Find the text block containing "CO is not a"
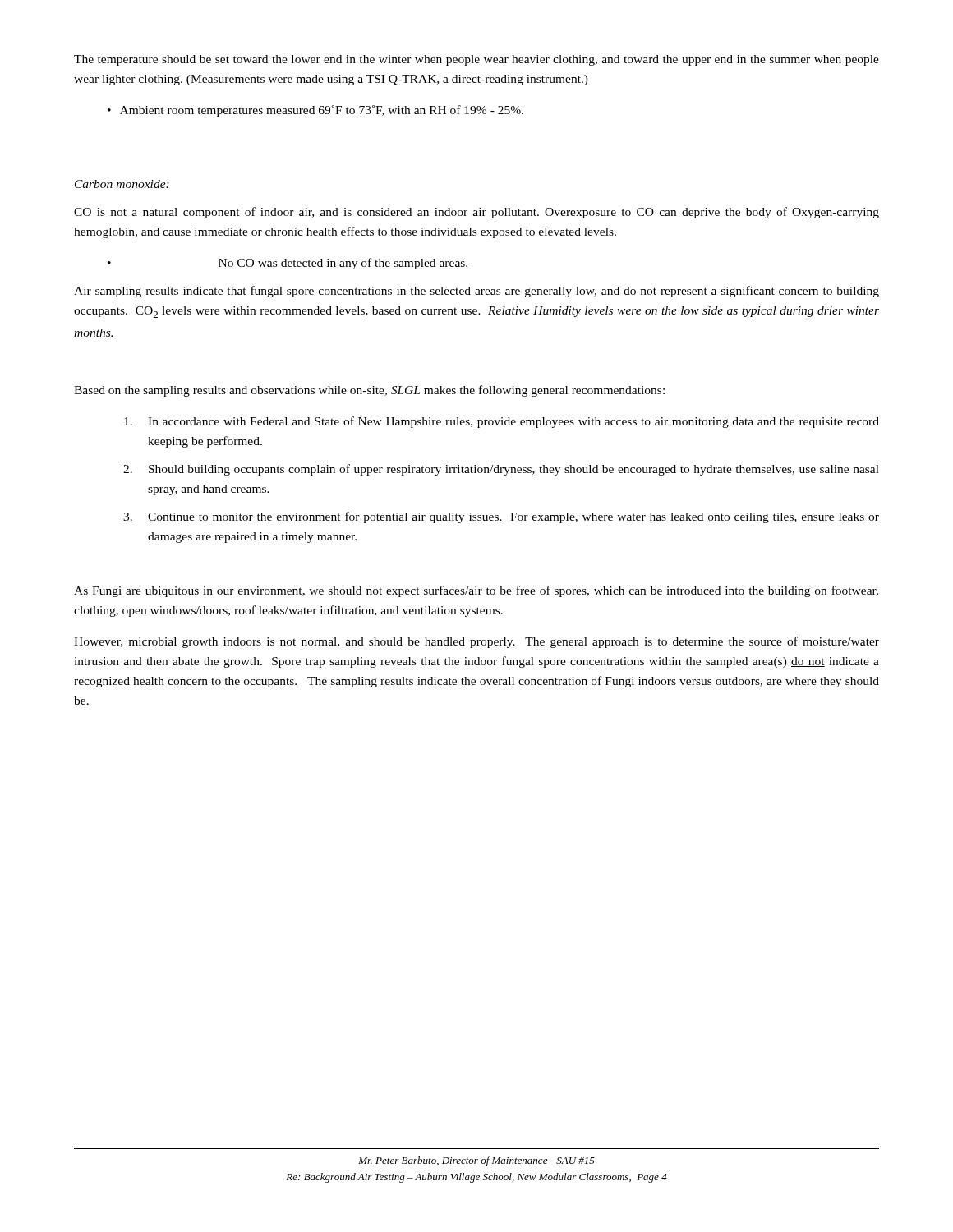 476,221
